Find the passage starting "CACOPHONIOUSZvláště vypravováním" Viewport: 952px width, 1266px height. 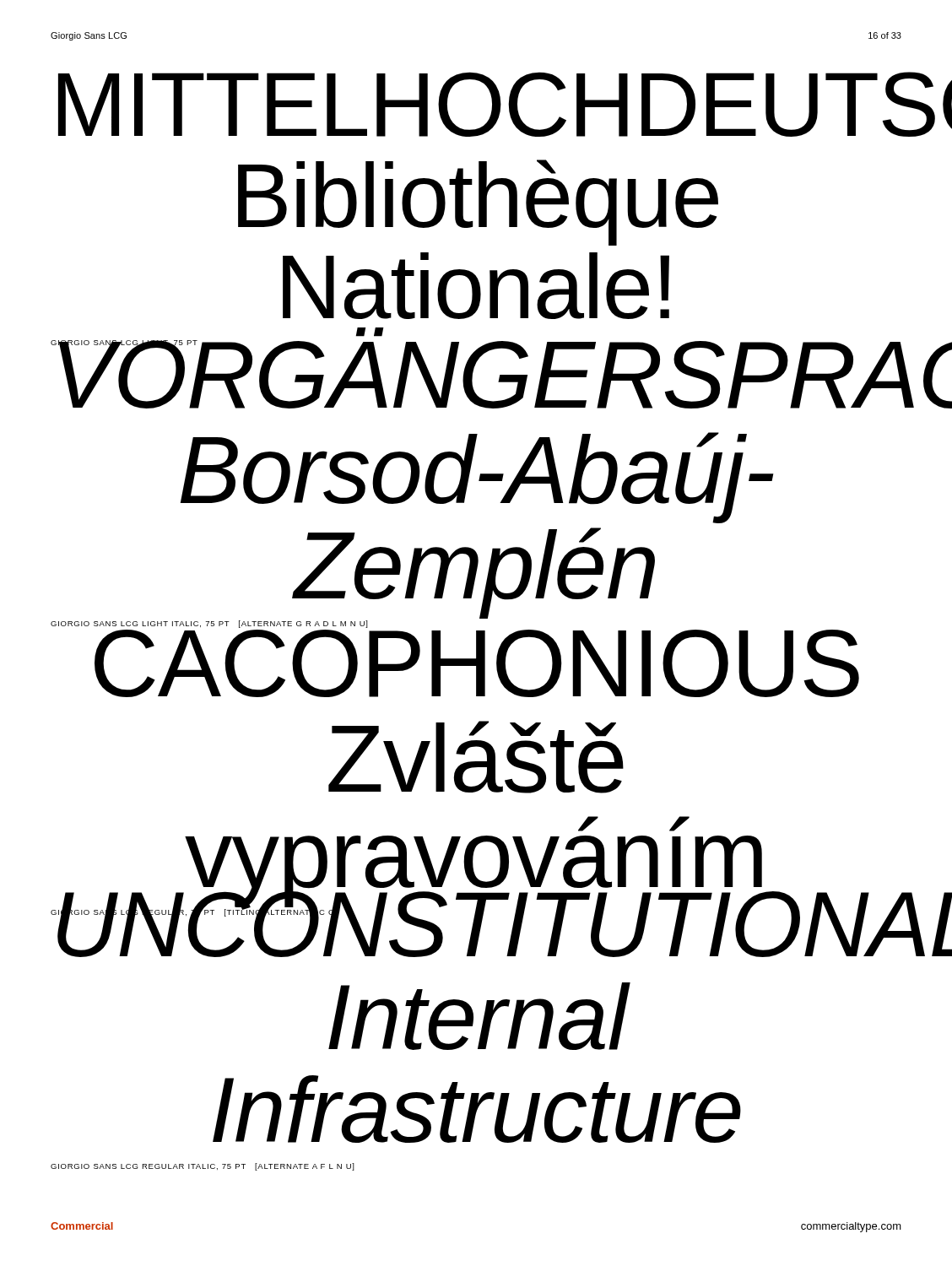coord(476,759)
